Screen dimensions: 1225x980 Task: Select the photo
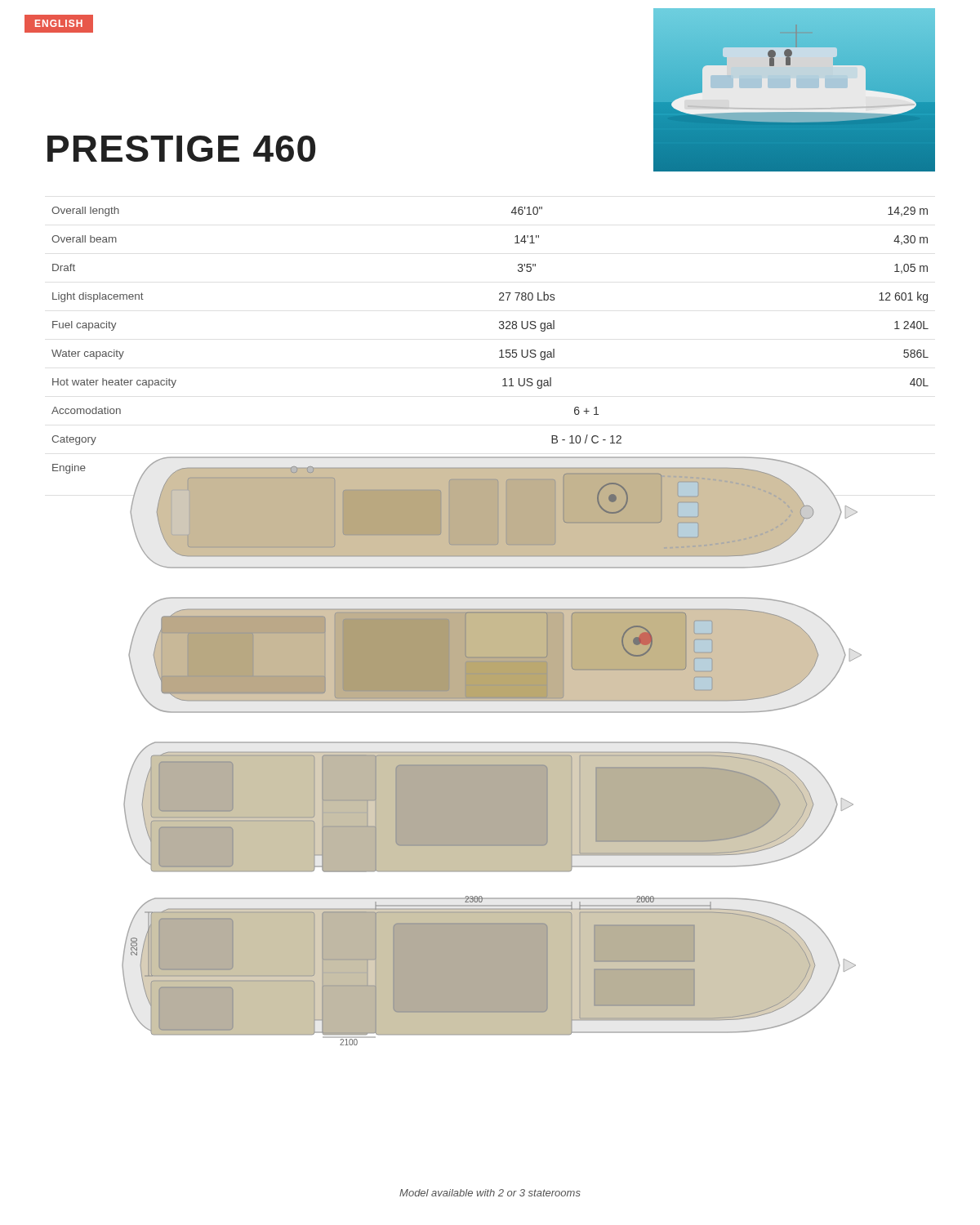point(794,90)
